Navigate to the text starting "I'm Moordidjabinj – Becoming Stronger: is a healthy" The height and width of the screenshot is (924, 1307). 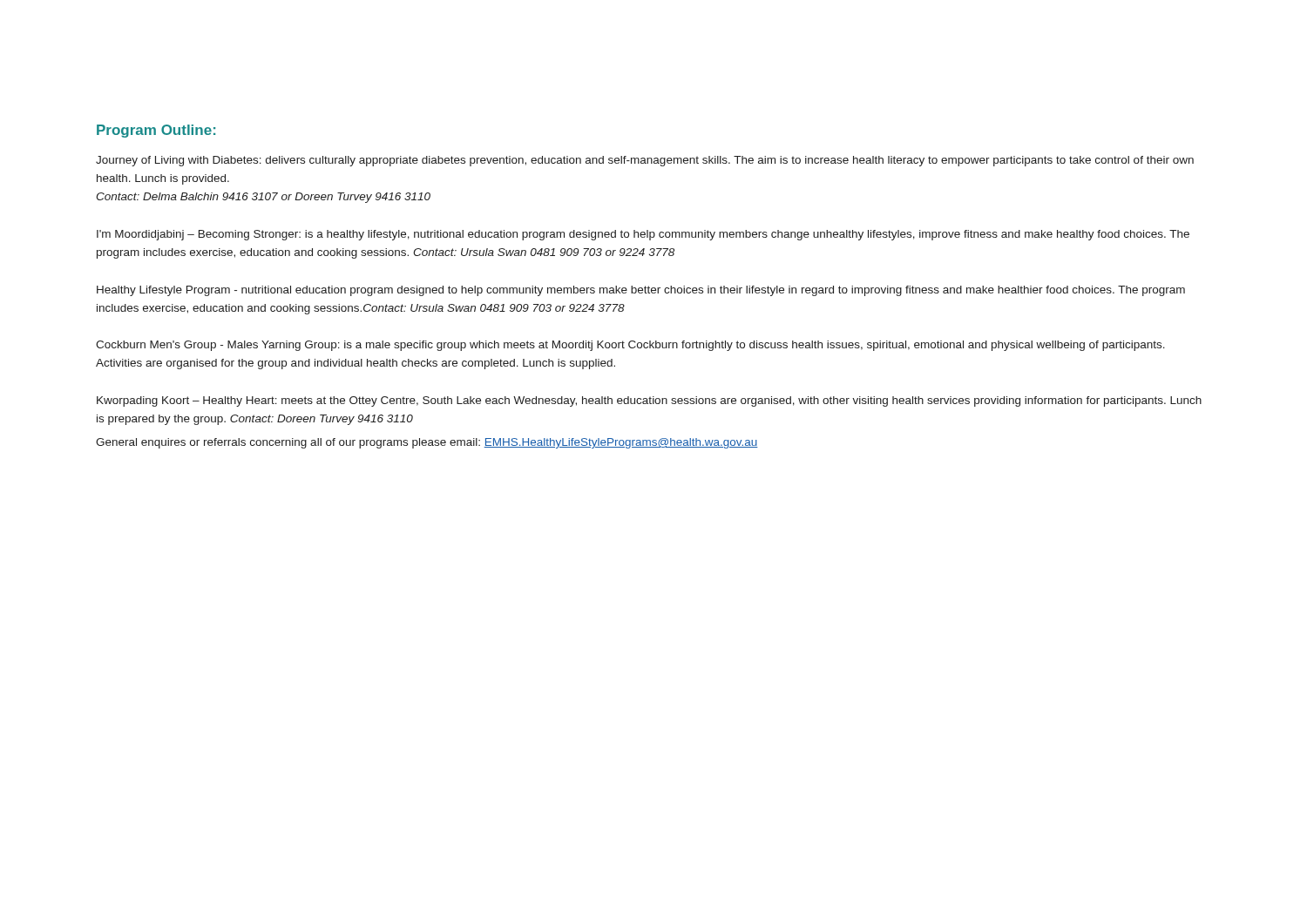(x=643, y=243)
